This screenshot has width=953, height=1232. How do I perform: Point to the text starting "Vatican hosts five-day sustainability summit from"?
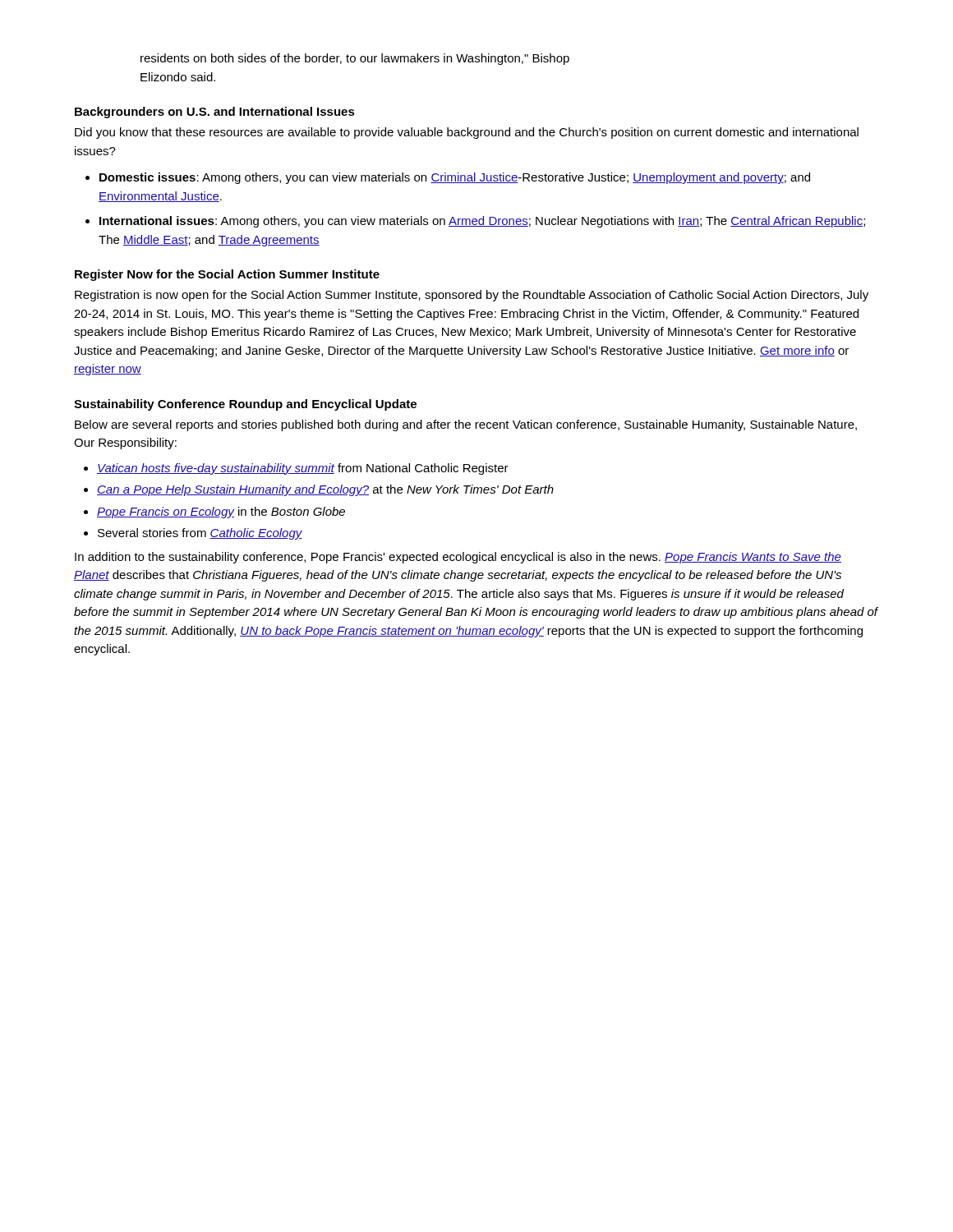[x=303, y=467]
